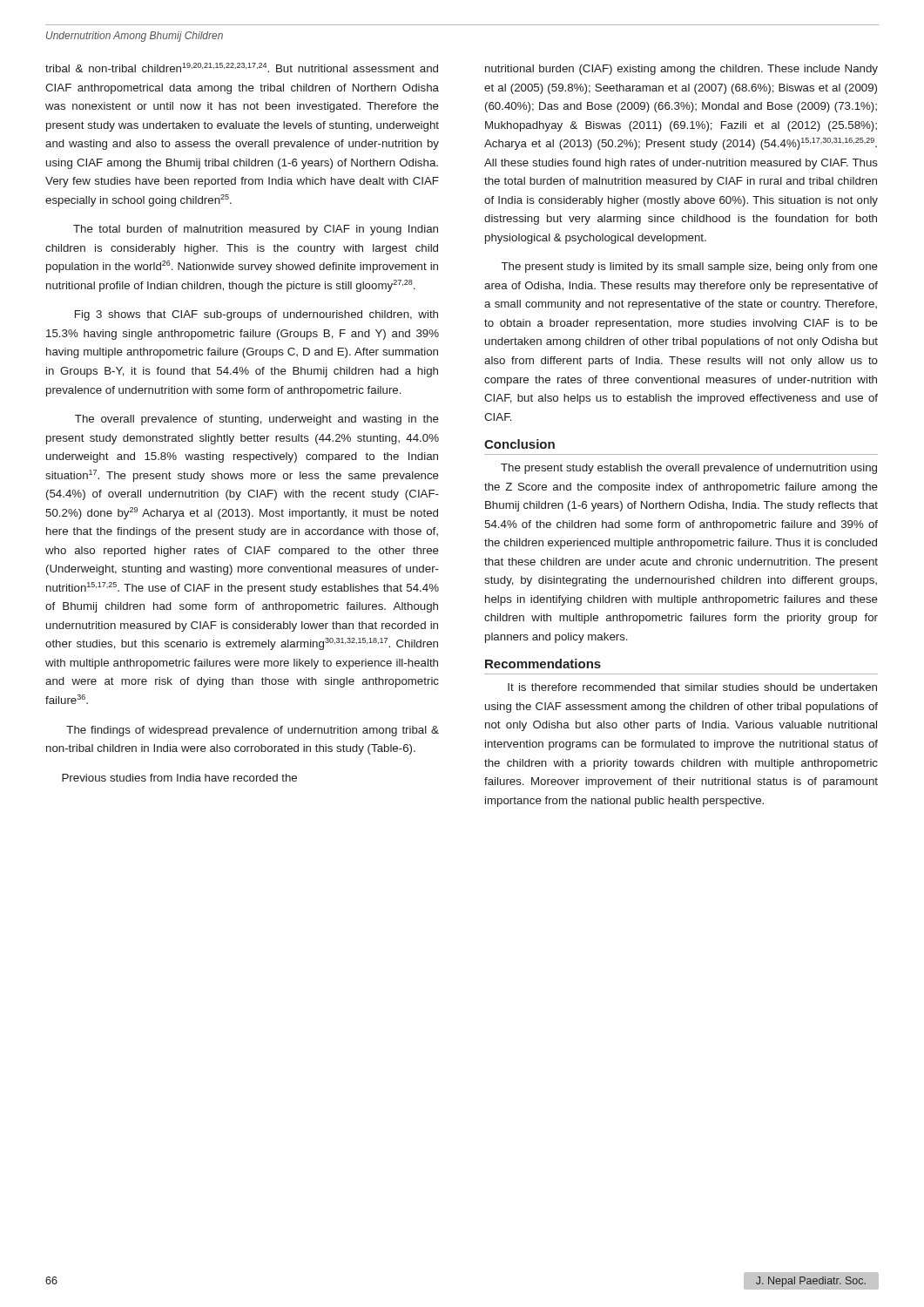This screenshot has height=1307, width=924.
Task: Where is the passage that starts "The findings of widespread"?
Action: click(242, 739)
